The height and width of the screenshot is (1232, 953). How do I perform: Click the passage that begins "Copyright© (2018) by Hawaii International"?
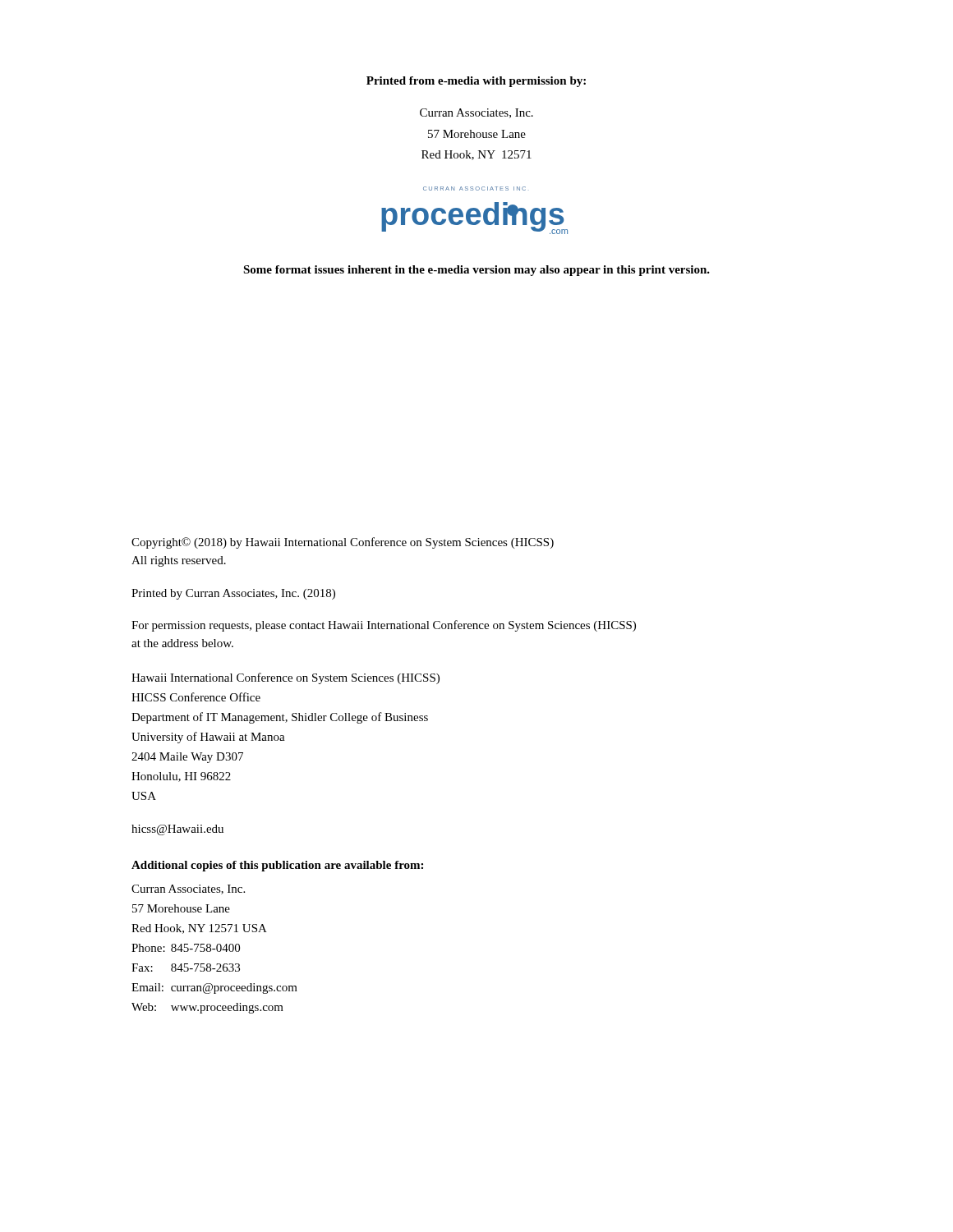pos(343,551)
